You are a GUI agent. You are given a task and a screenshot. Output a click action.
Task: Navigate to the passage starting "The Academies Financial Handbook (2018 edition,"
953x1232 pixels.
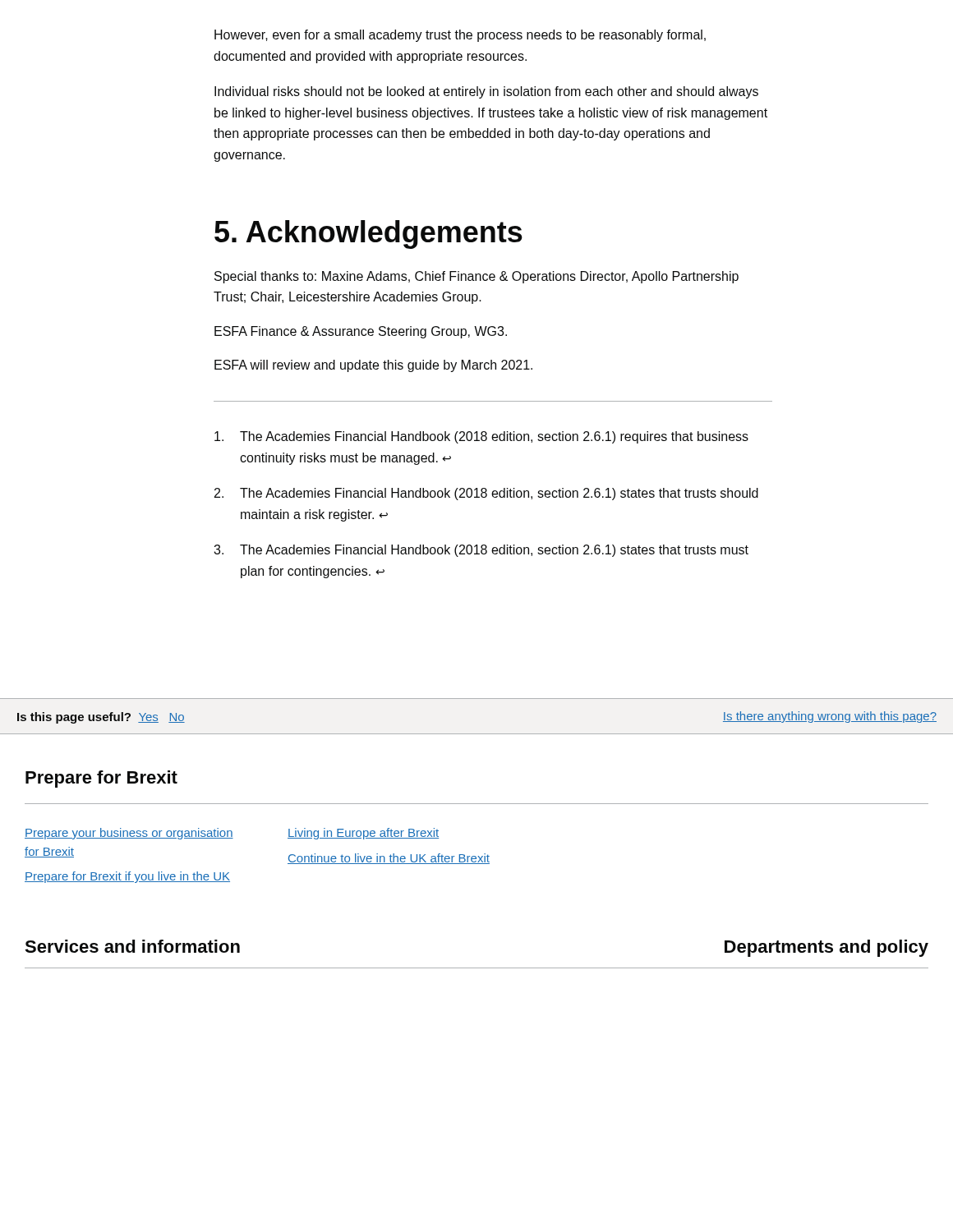[x=493, y=447]
